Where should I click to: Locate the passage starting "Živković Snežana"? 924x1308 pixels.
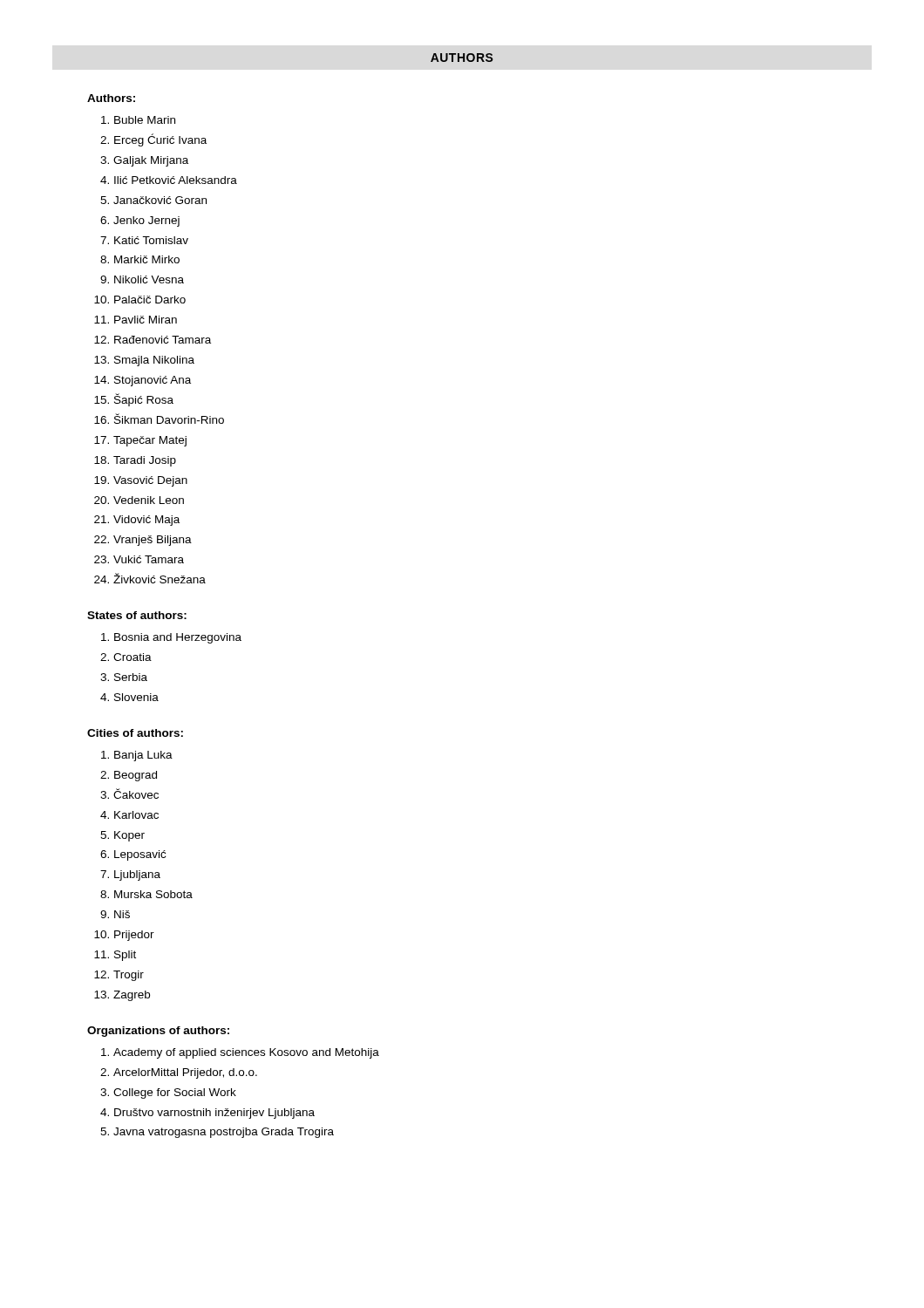click(x=159, y=580)
